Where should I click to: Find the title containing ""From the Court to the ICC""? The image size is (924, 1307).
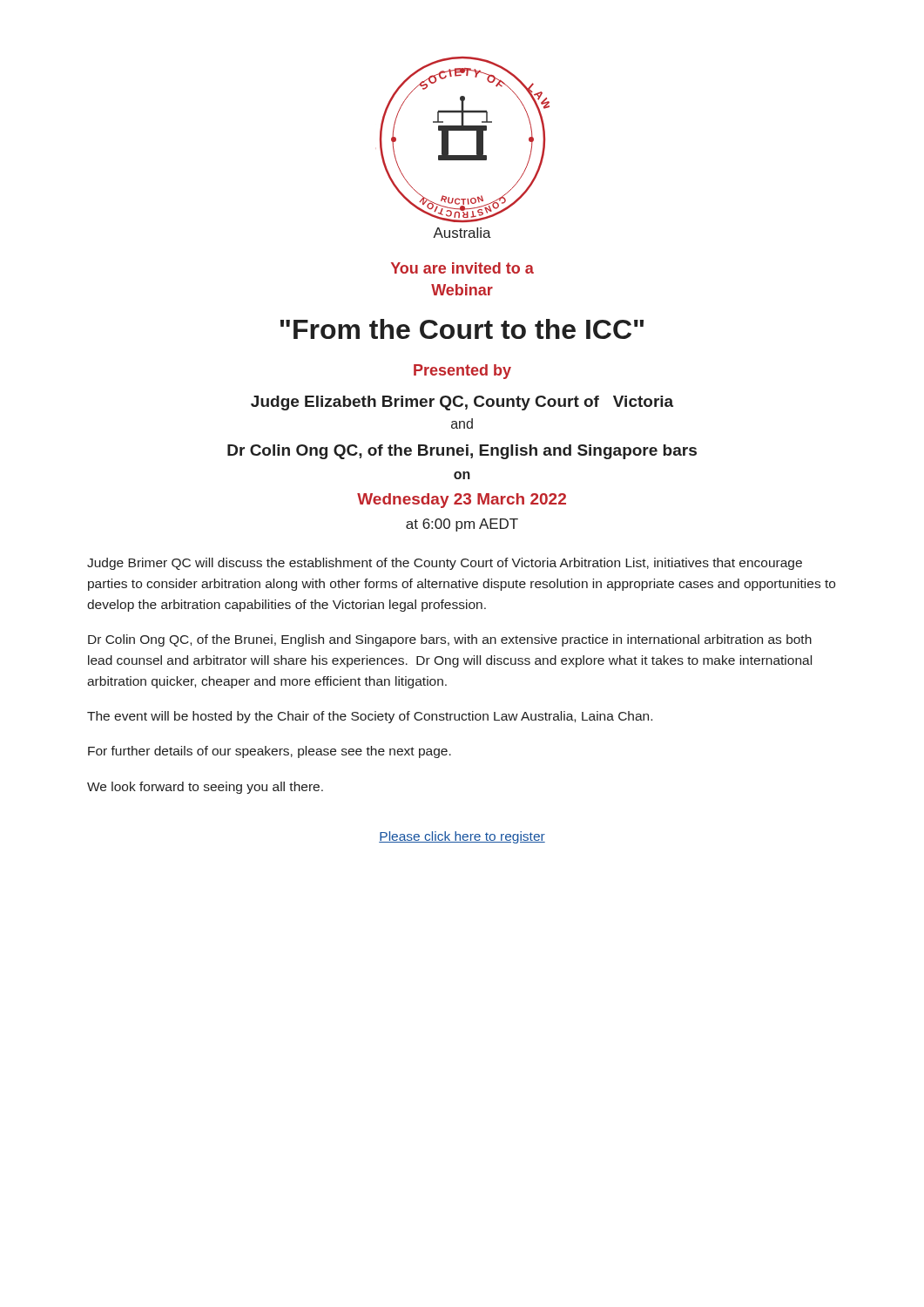462,330
